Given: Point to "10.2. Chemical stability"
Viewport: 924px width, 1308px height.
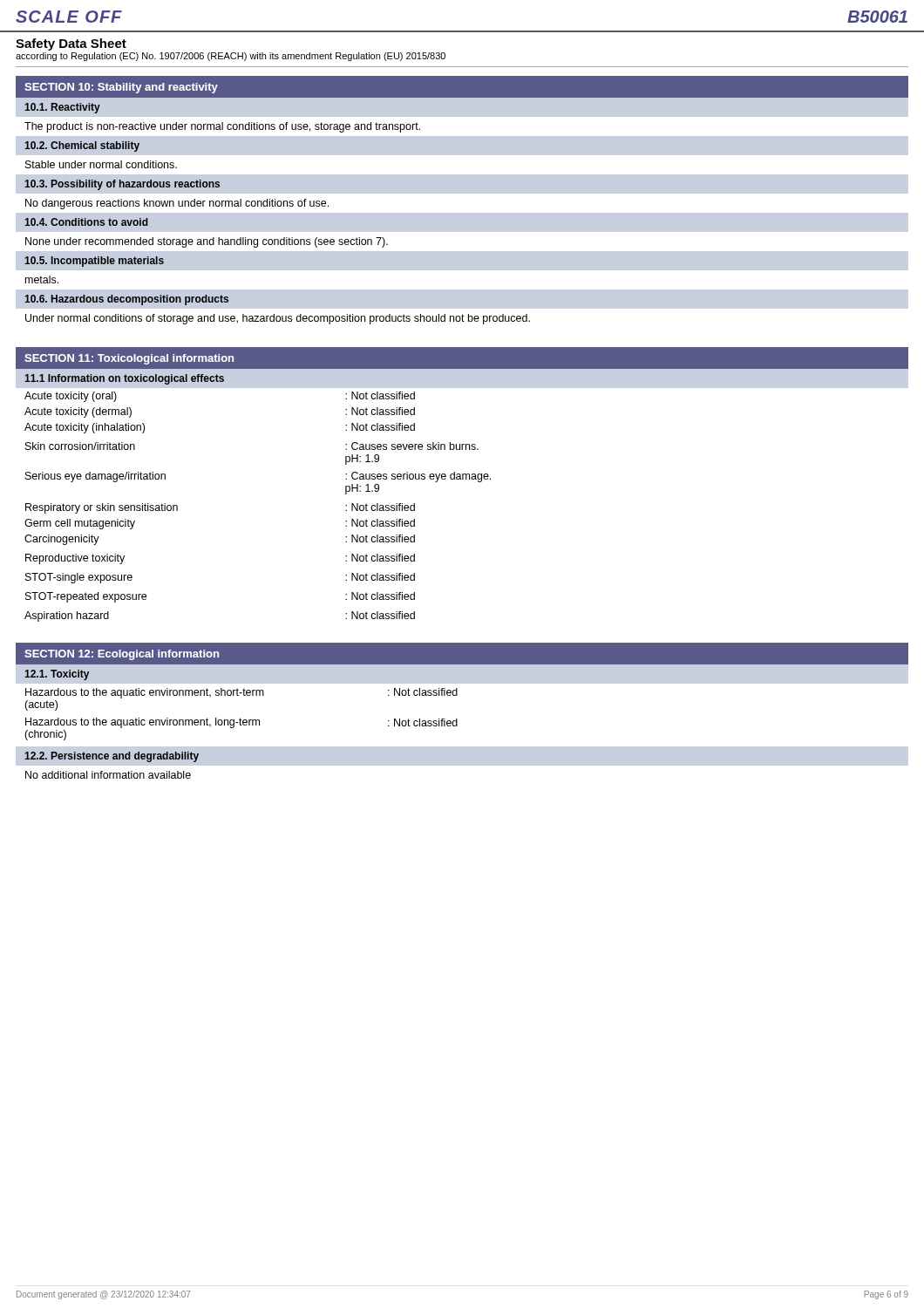Looking at the screenshot, I should pyautogui.click(x=82, y=146).
